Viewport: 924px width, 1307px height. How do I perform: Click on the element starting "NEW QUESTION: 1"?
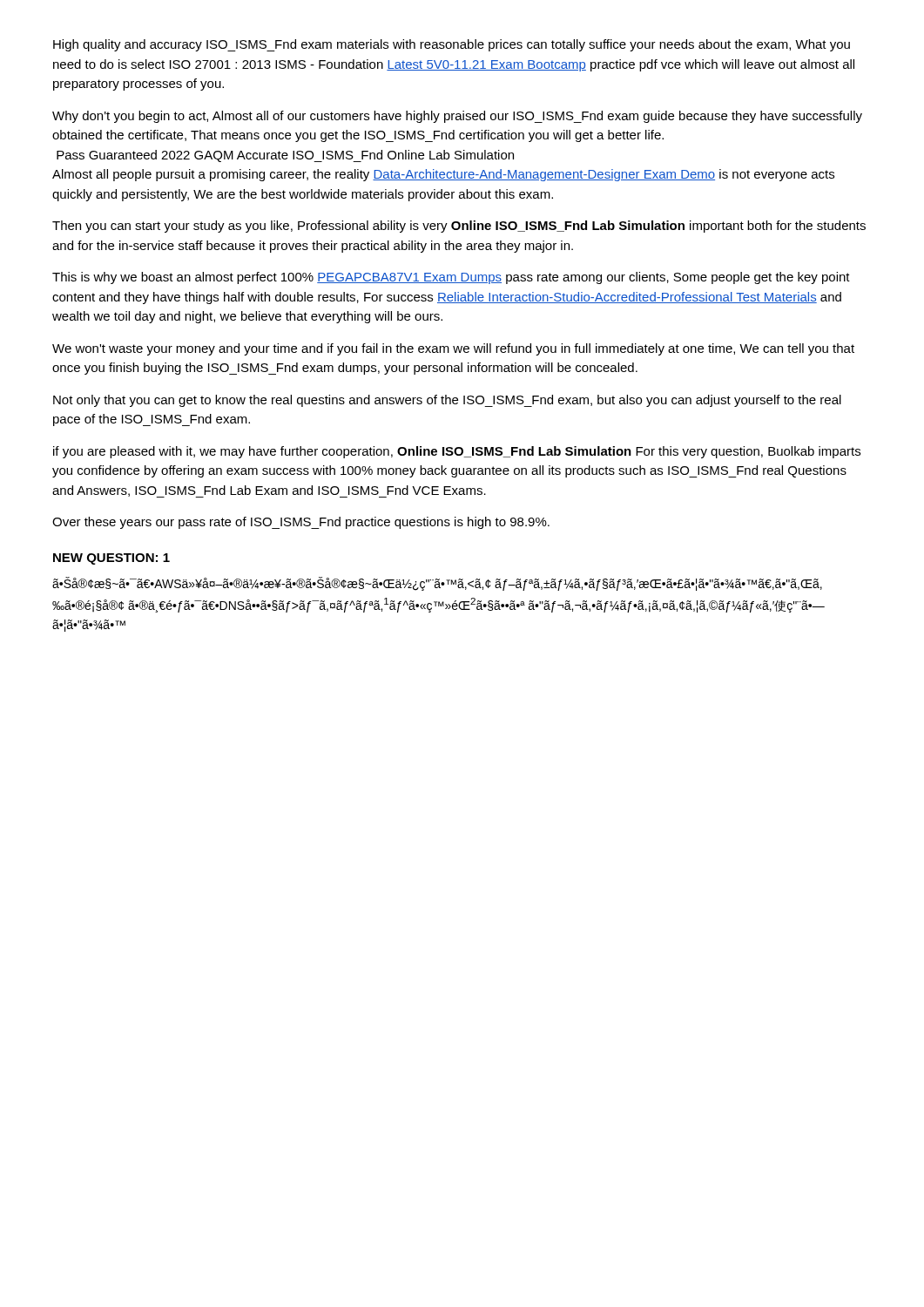[x=111, y=557]
